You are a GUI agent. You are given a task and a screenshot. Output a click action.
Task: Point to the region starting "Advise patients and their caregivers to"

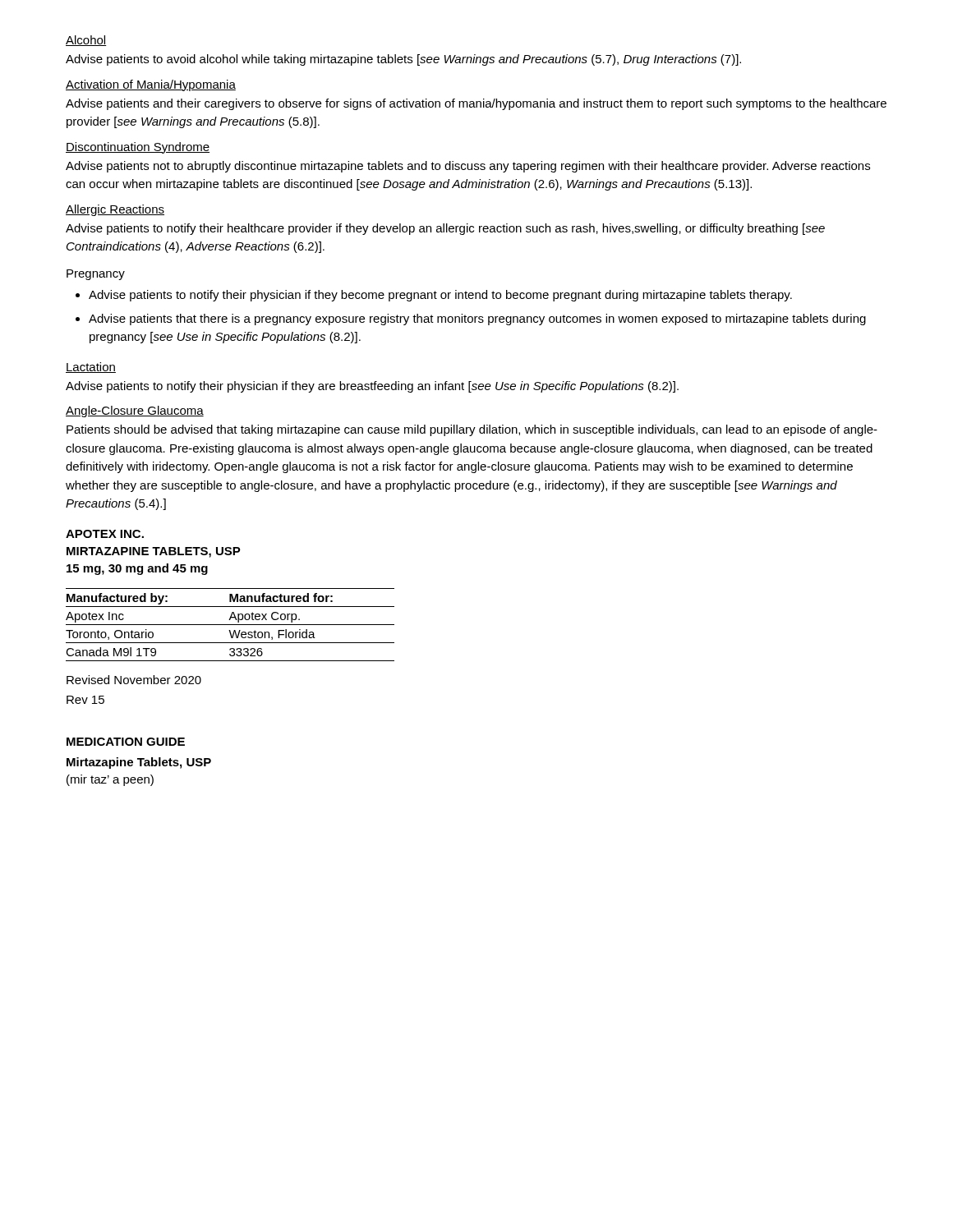[x=476, y=112]
